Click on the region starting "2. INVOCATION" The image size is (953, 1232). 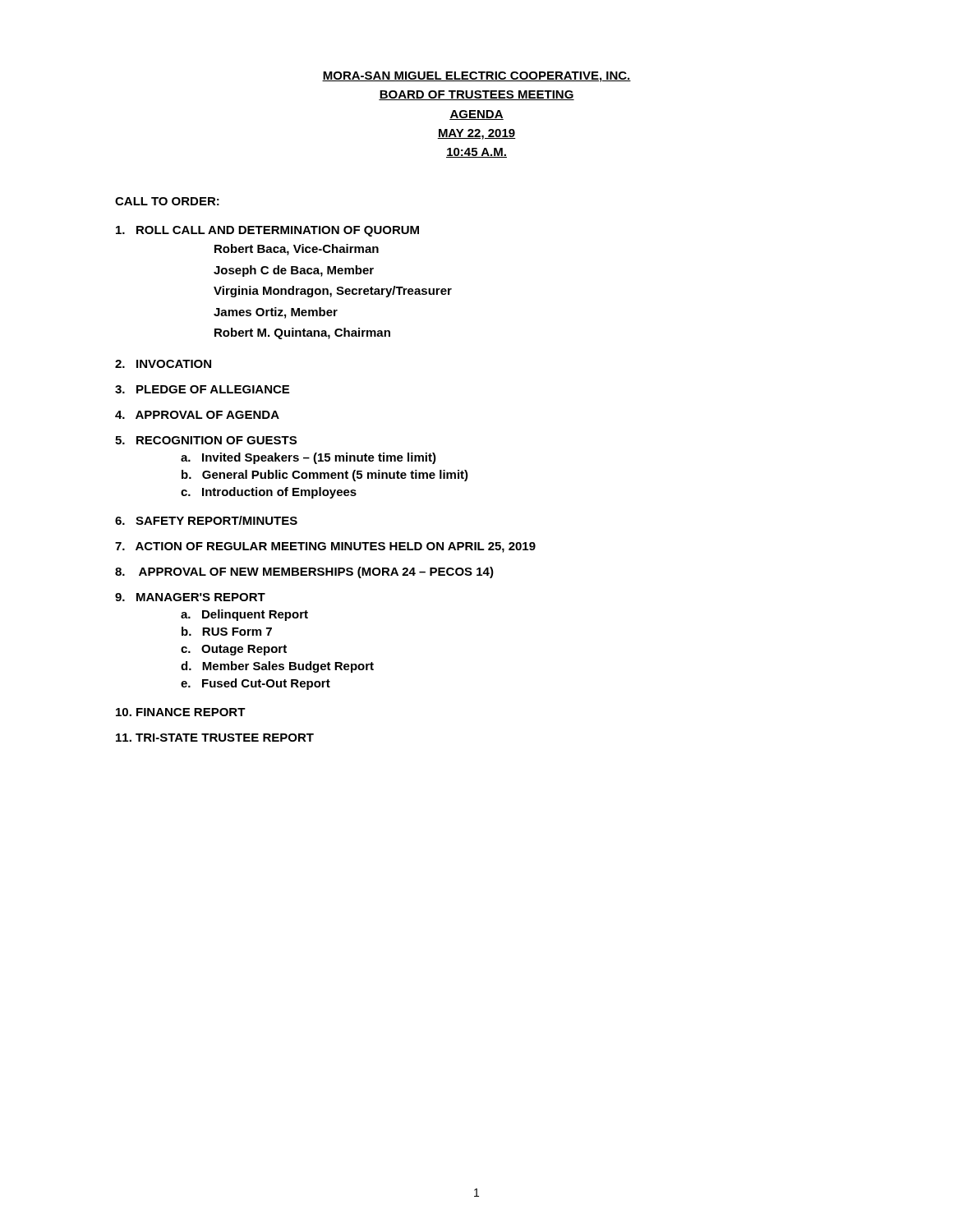(x=164, y=363)
